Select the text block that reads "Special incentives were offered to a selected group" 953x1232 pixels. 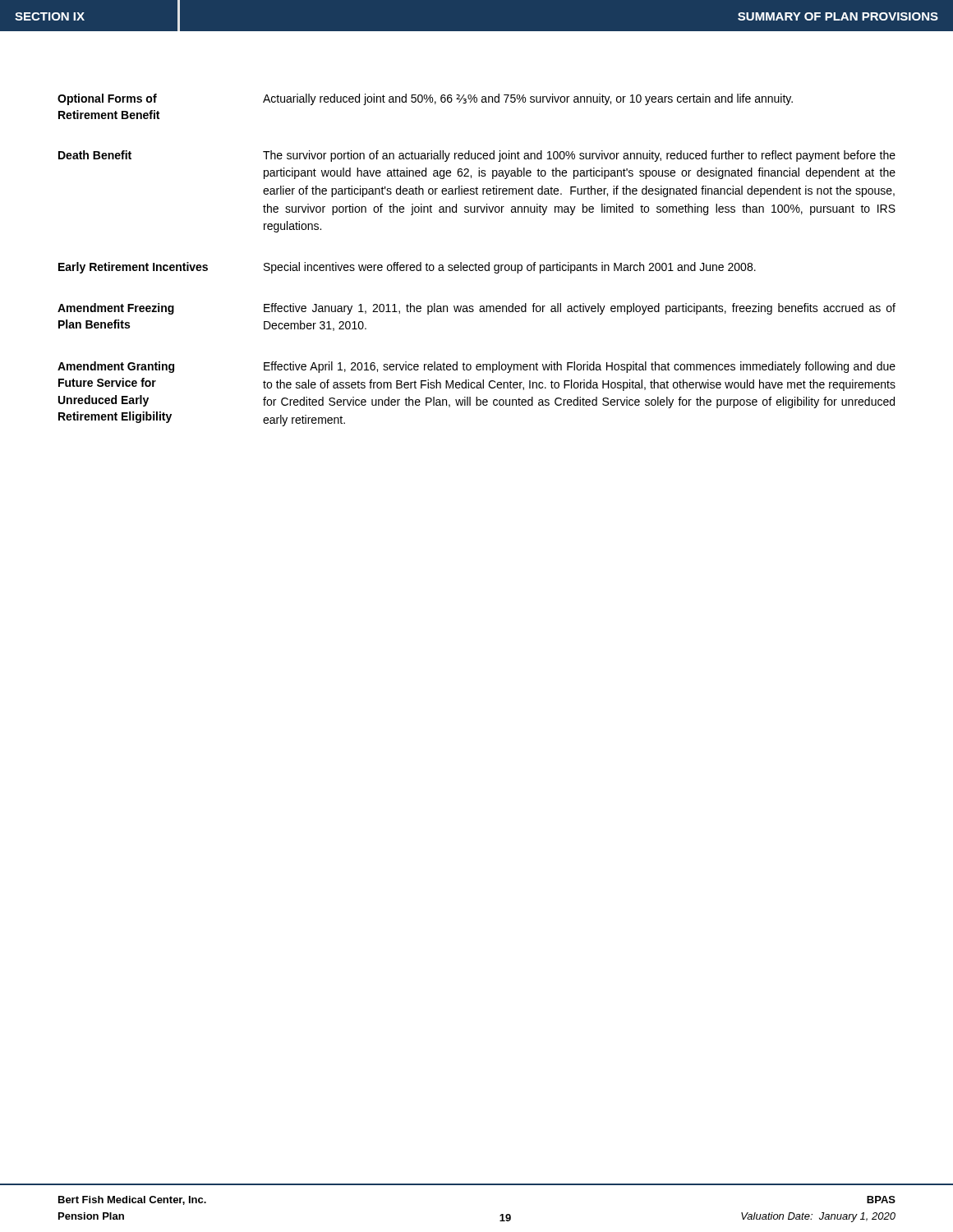coord(510,267)
